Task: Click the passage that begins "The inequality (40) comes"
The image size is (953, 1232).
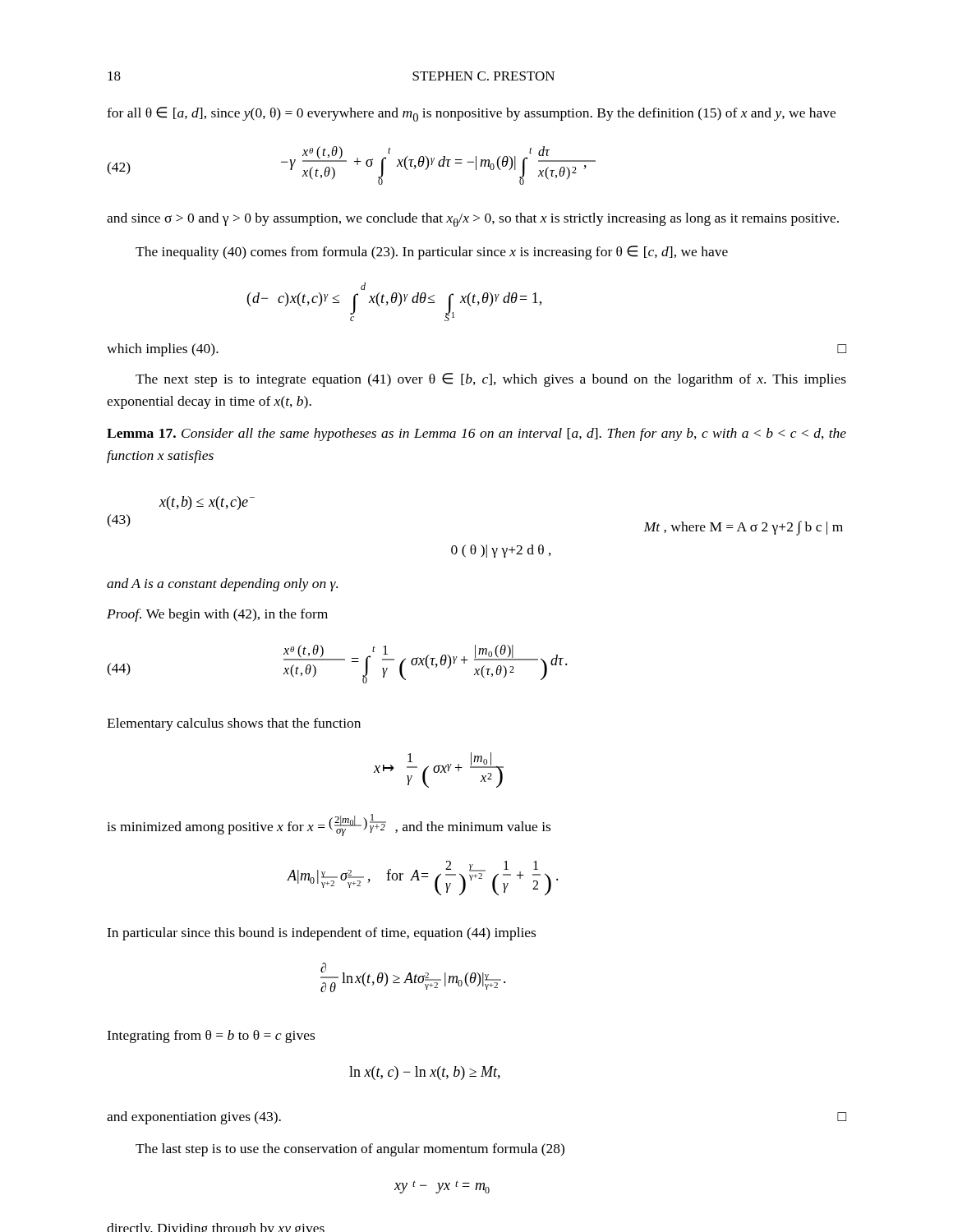Action: tap(476, 251)
